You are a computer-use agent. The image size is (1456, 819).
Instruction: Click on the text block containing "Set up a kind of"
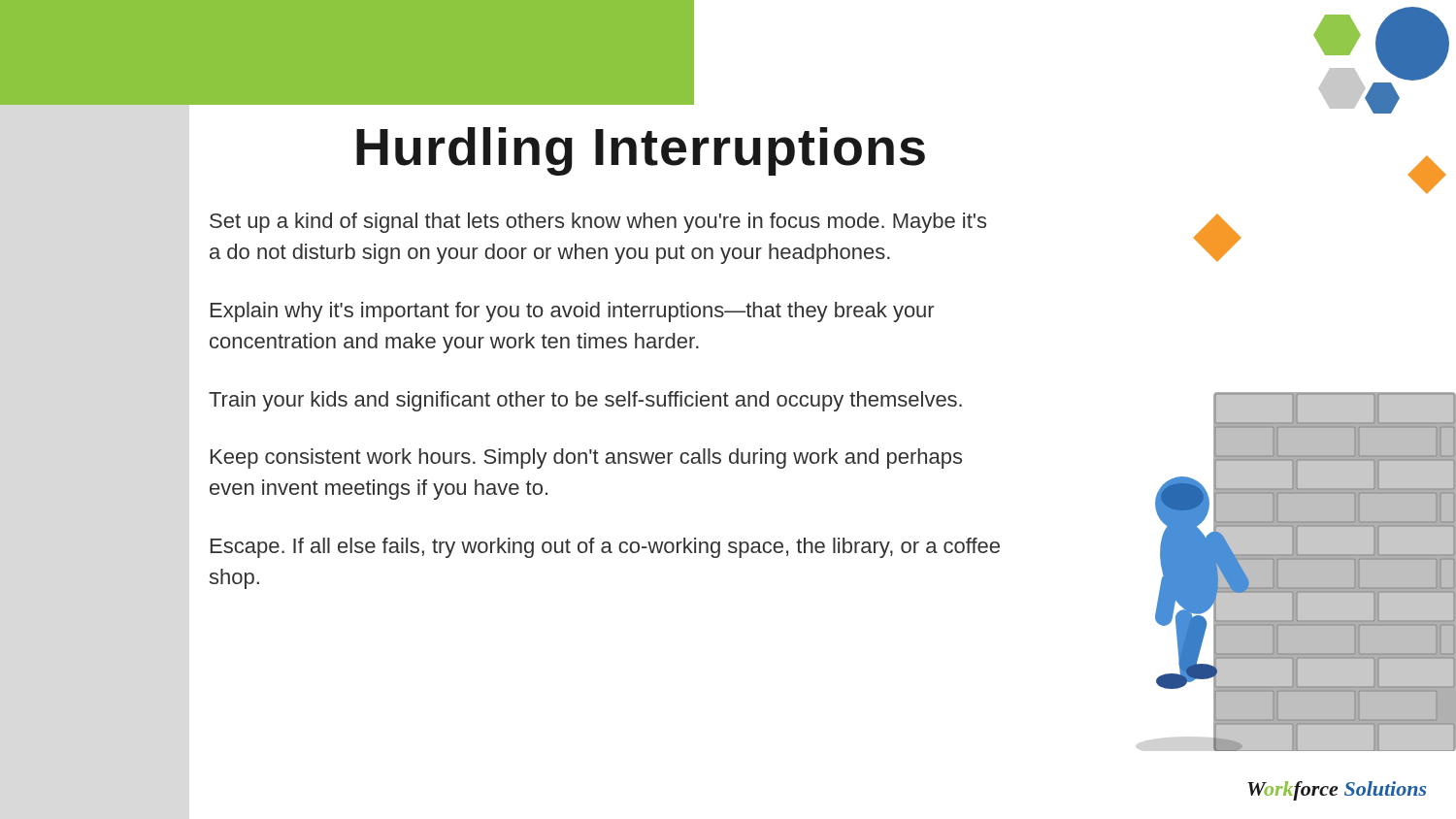[x=598, y=236]
